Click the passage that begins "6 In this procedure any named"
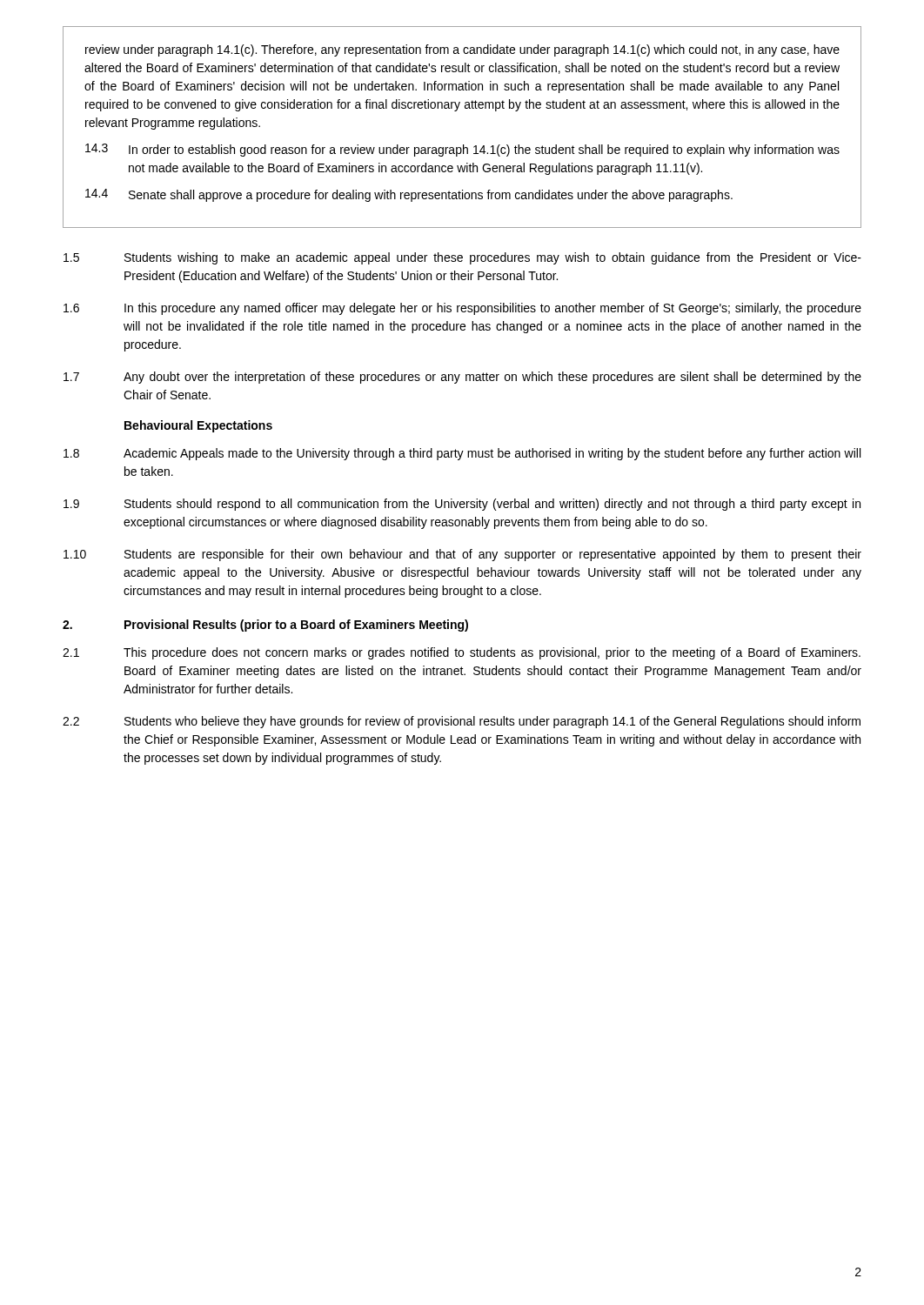 click(x=462, y=327)
